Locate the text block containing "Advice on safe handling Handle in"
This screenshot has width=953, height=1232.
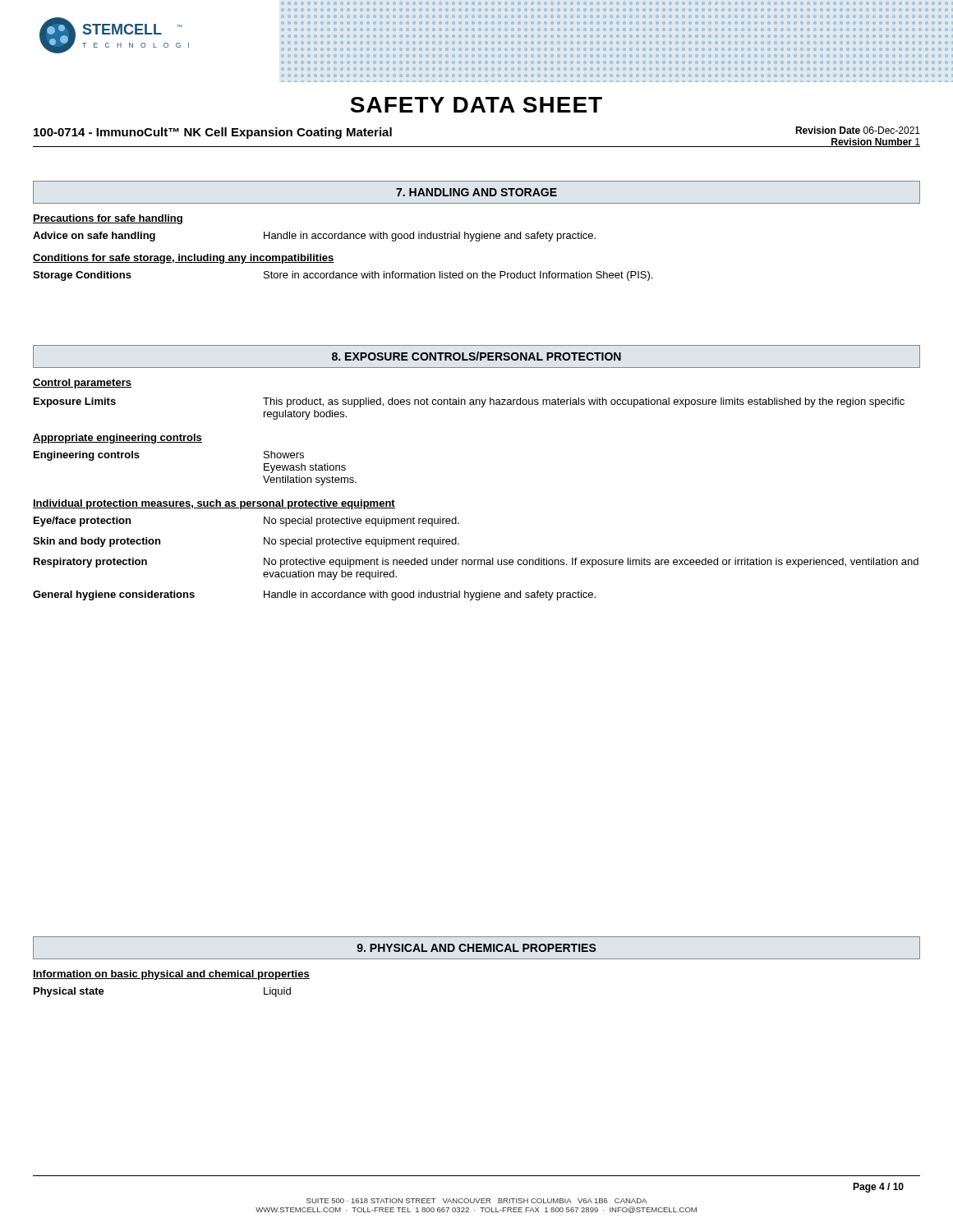[476, 235]
